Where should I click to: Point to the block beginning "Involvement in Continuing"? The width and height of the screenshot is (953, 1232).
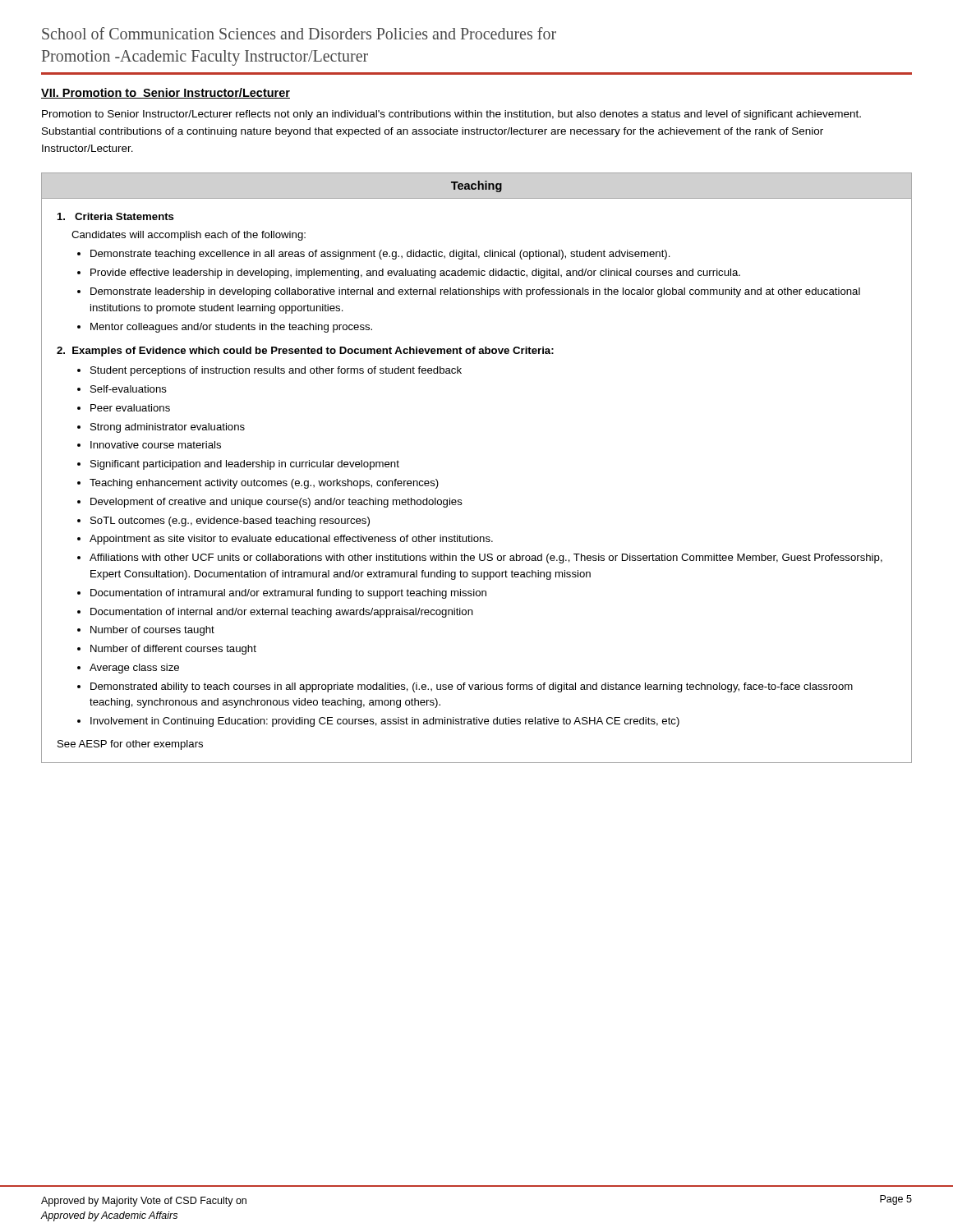pos(385,721)
